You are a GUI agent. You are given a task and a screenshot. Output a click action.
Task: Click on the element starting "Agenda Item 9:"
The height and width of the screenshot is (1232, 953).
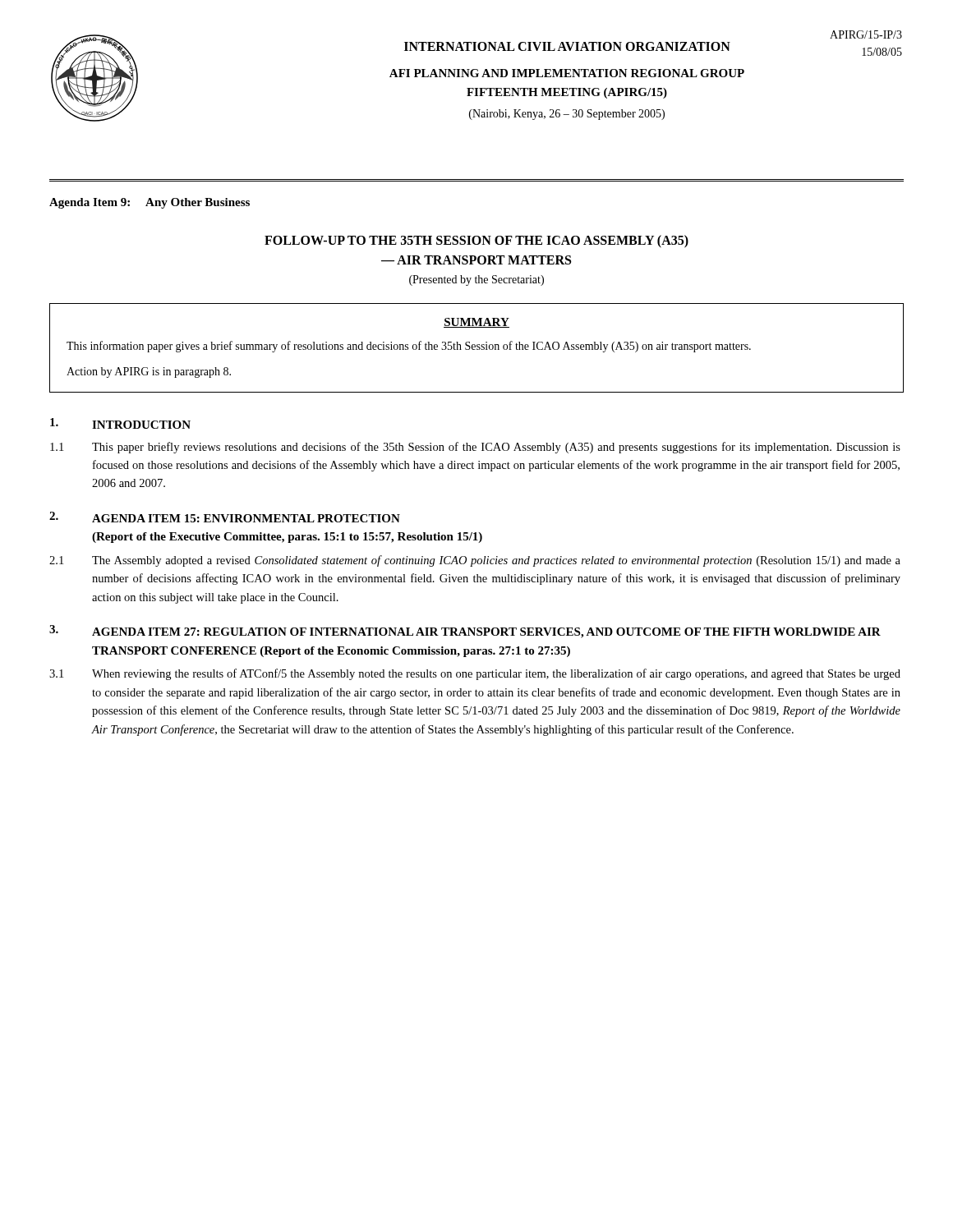[x=150, y=202]
